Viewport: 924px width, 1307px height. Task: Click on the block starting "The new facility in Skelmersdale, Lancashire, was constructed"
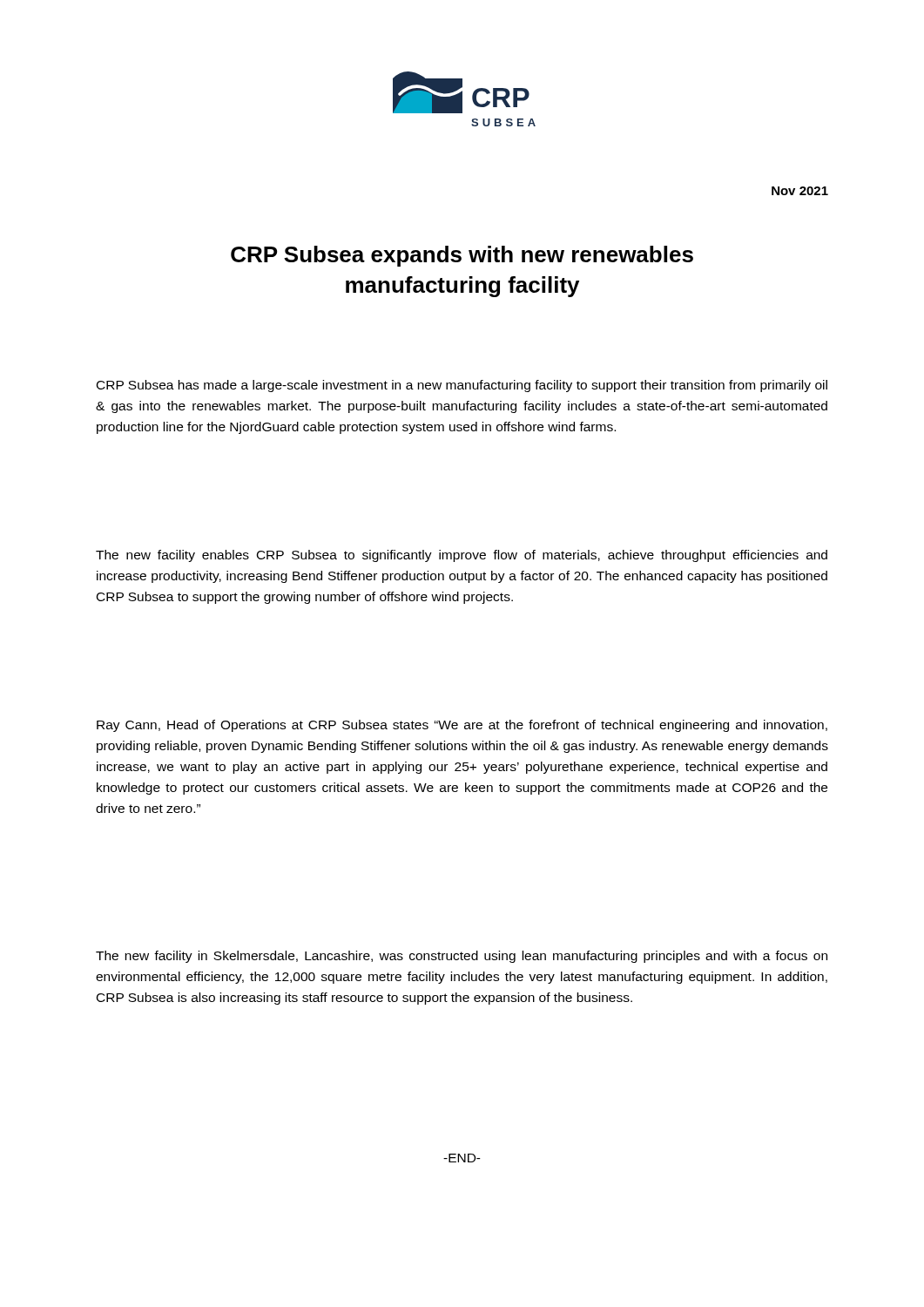tap(462, 976)
